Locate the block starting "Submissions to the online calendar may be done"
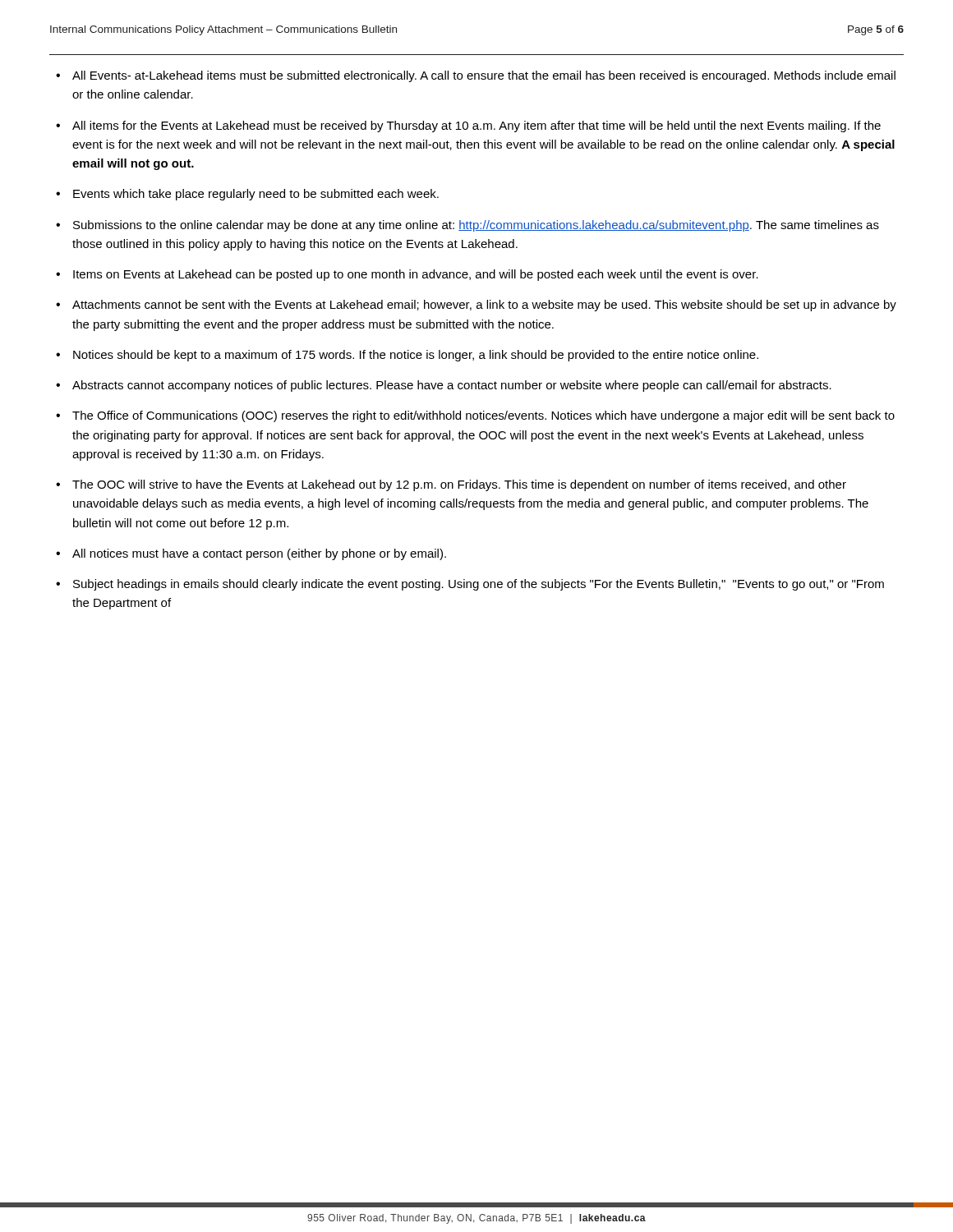The height and width of the screenshot is (1232, 953). (476, 234)
